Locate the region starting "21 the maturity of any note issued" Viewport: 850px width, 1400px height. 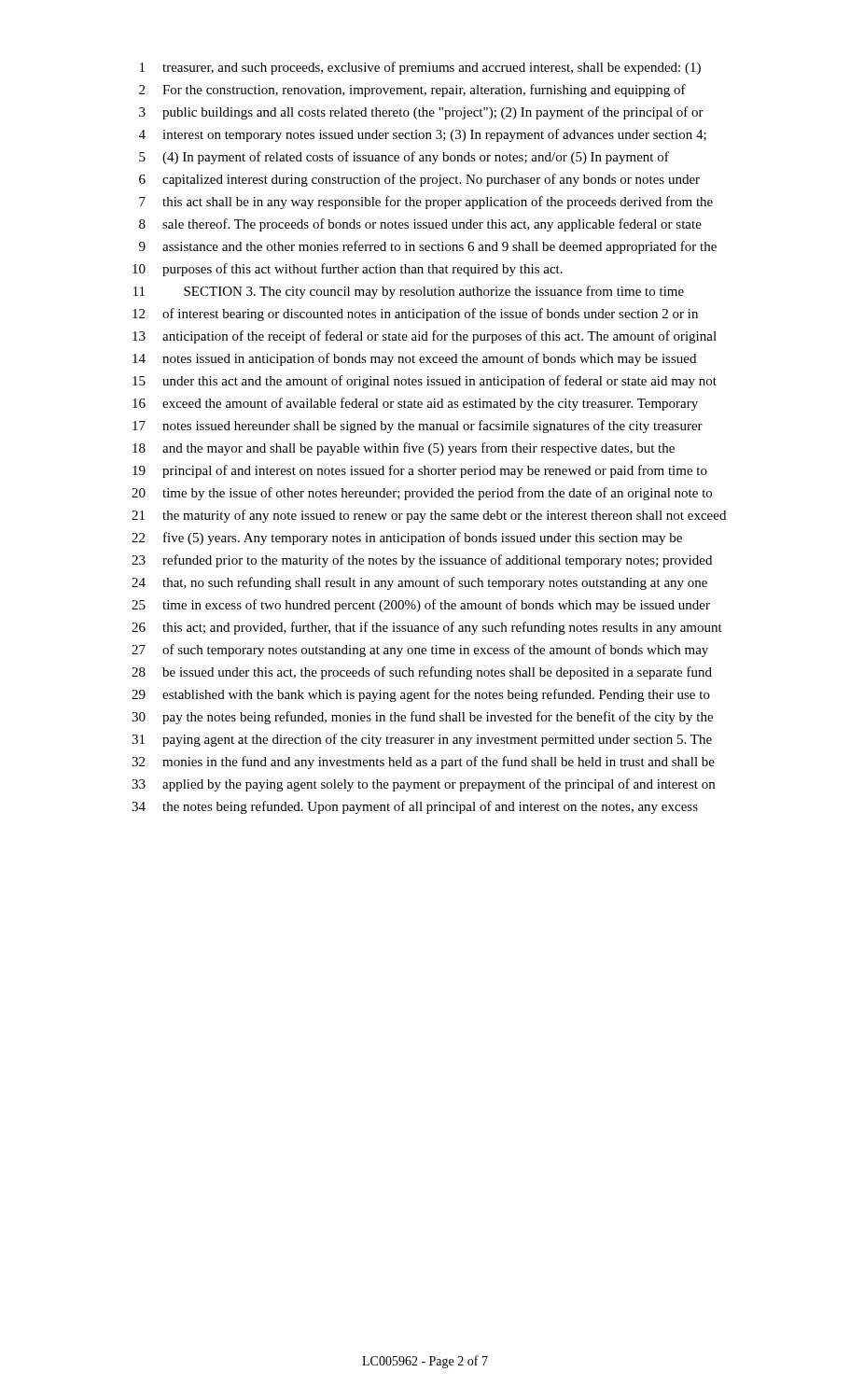[425, 515]
